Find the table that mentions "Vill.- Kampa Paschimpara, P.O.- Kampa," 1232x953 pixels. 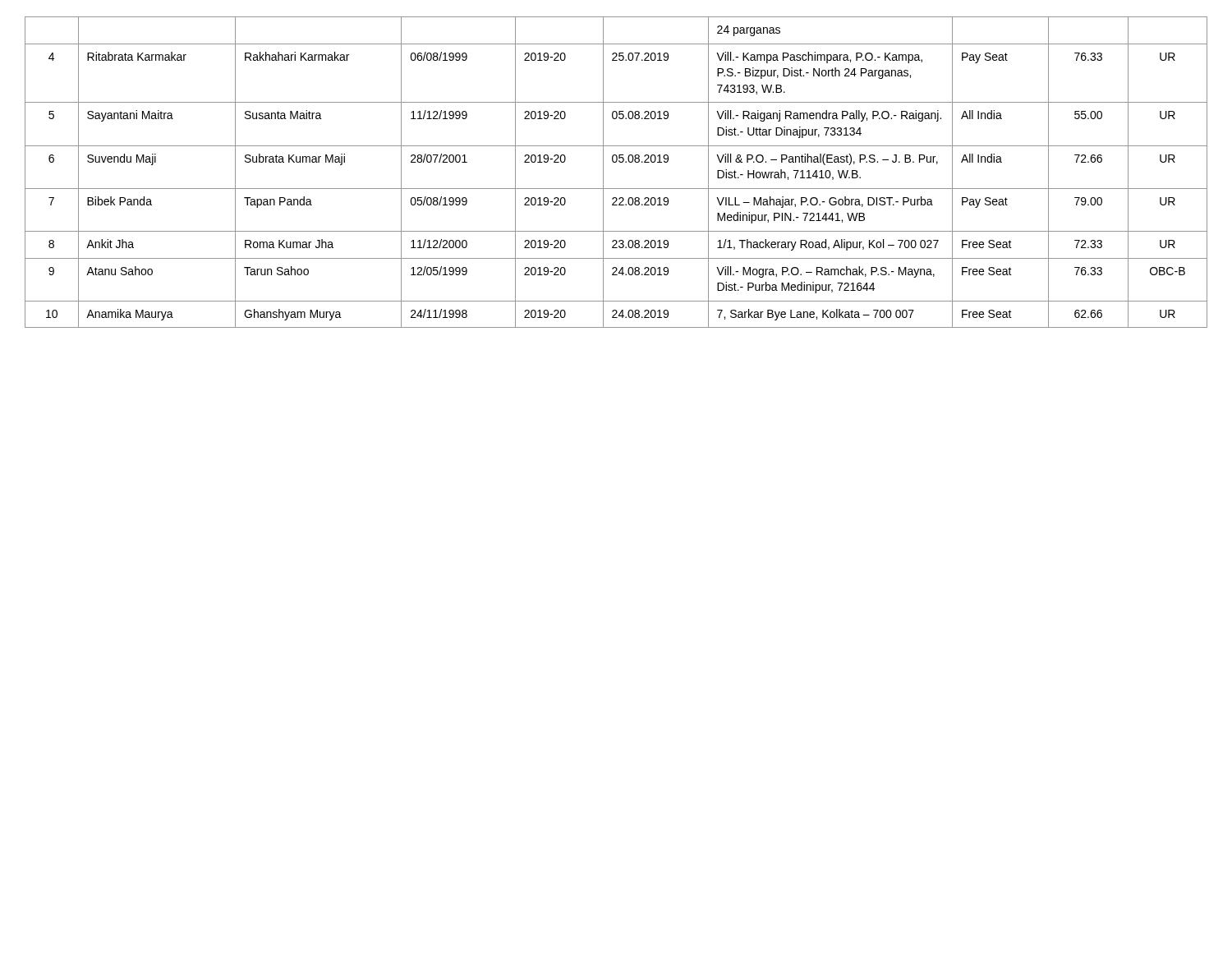(x=616, y=172)
